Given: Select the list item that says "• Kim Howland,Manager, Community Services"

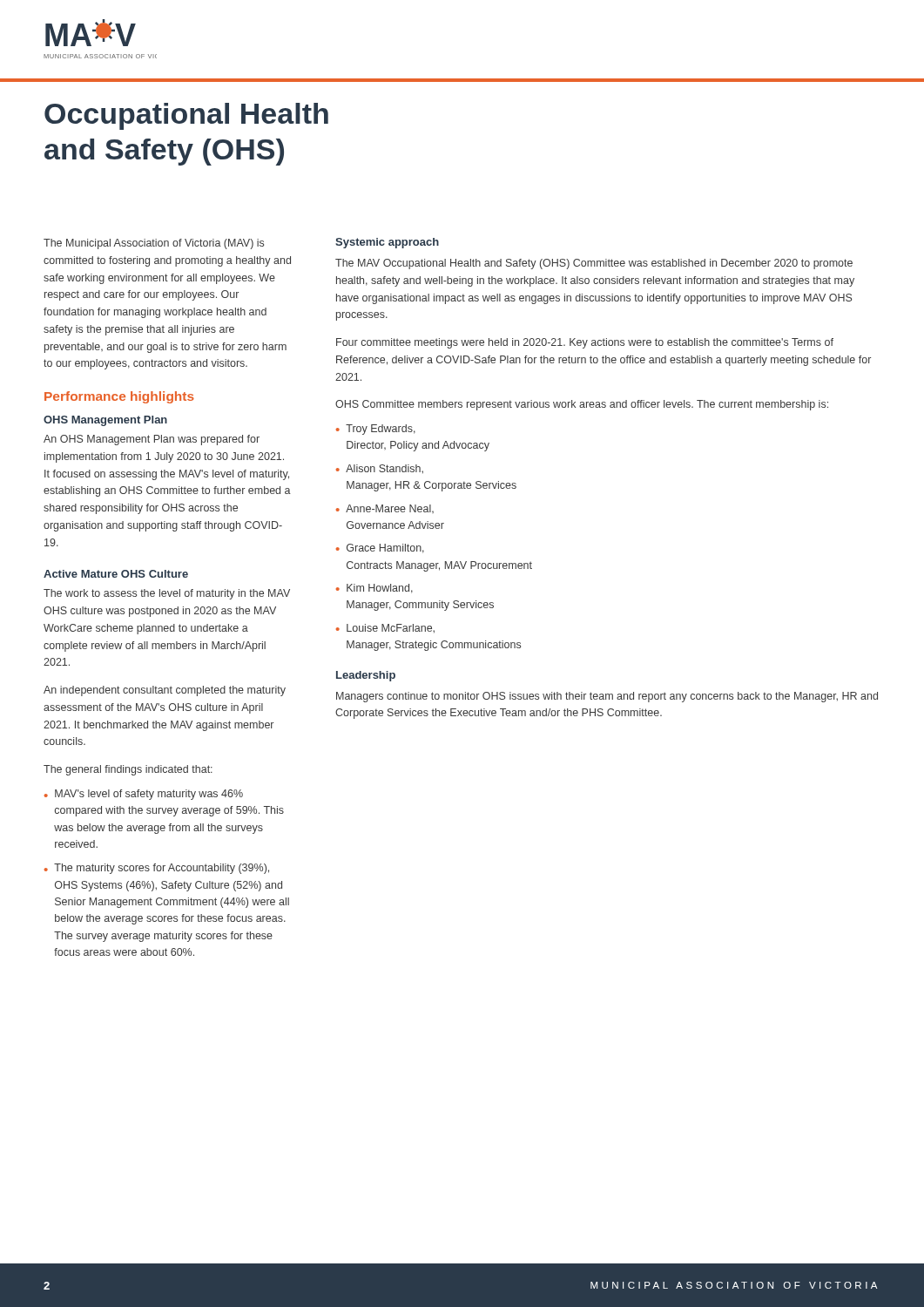Looking at the screenshot, I should (x=415, y=597).
